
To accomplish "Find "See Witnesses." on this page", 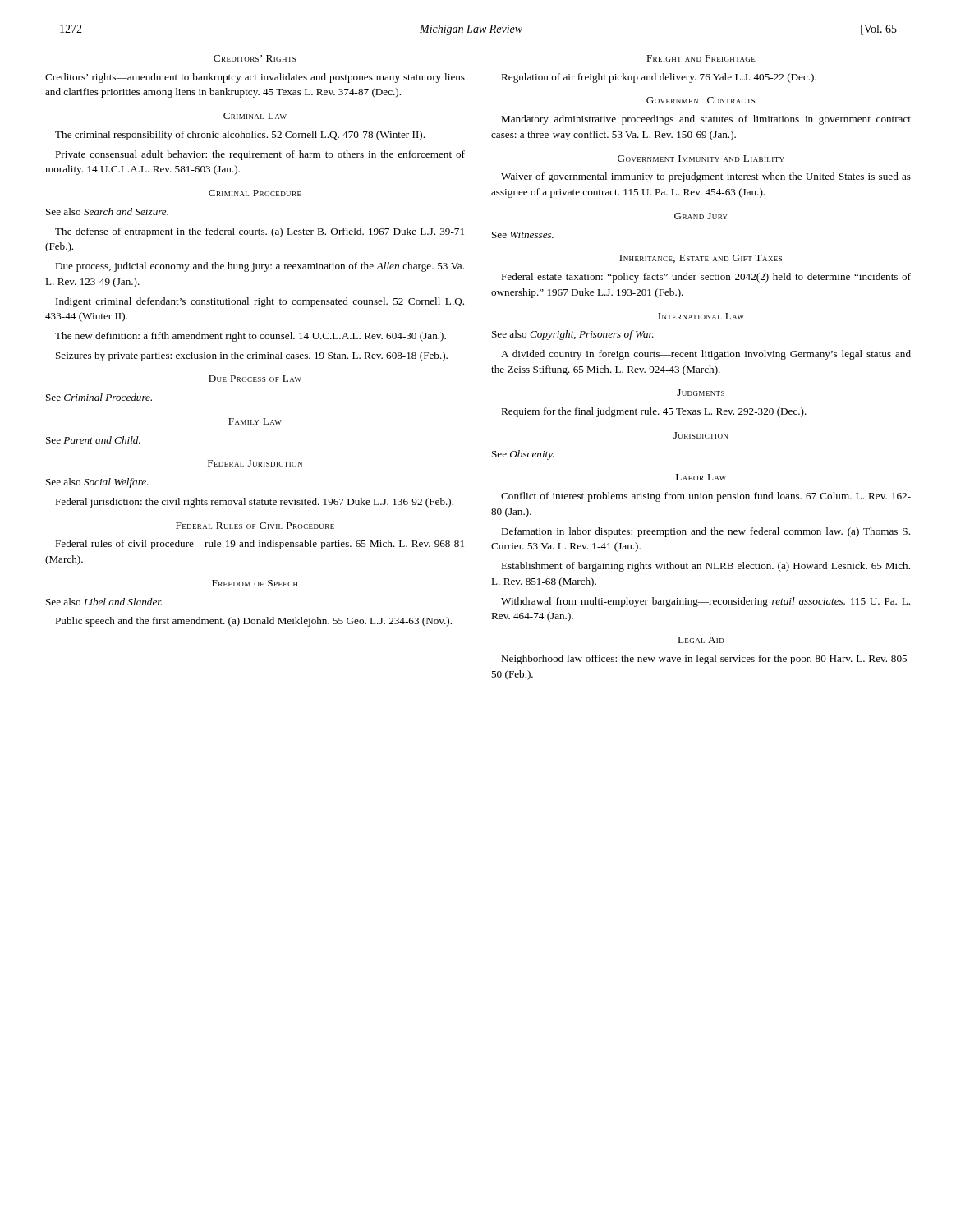I will pyautogui.click(x=523, y=235).
